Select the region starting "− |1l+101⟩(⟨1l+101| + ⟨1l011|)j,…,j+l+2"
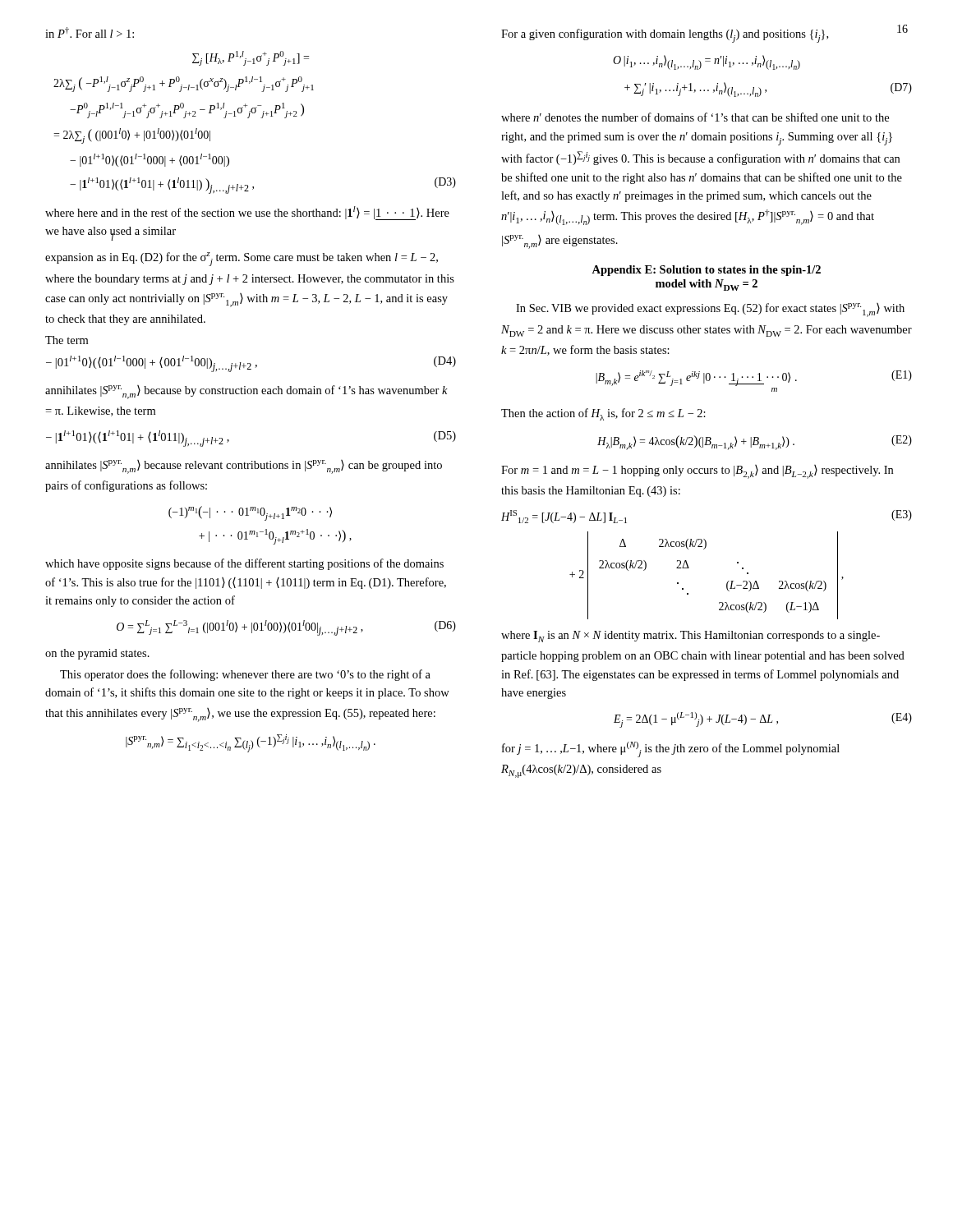Image resolution: width=953 pixels, height=1232 pixels. 133,438
